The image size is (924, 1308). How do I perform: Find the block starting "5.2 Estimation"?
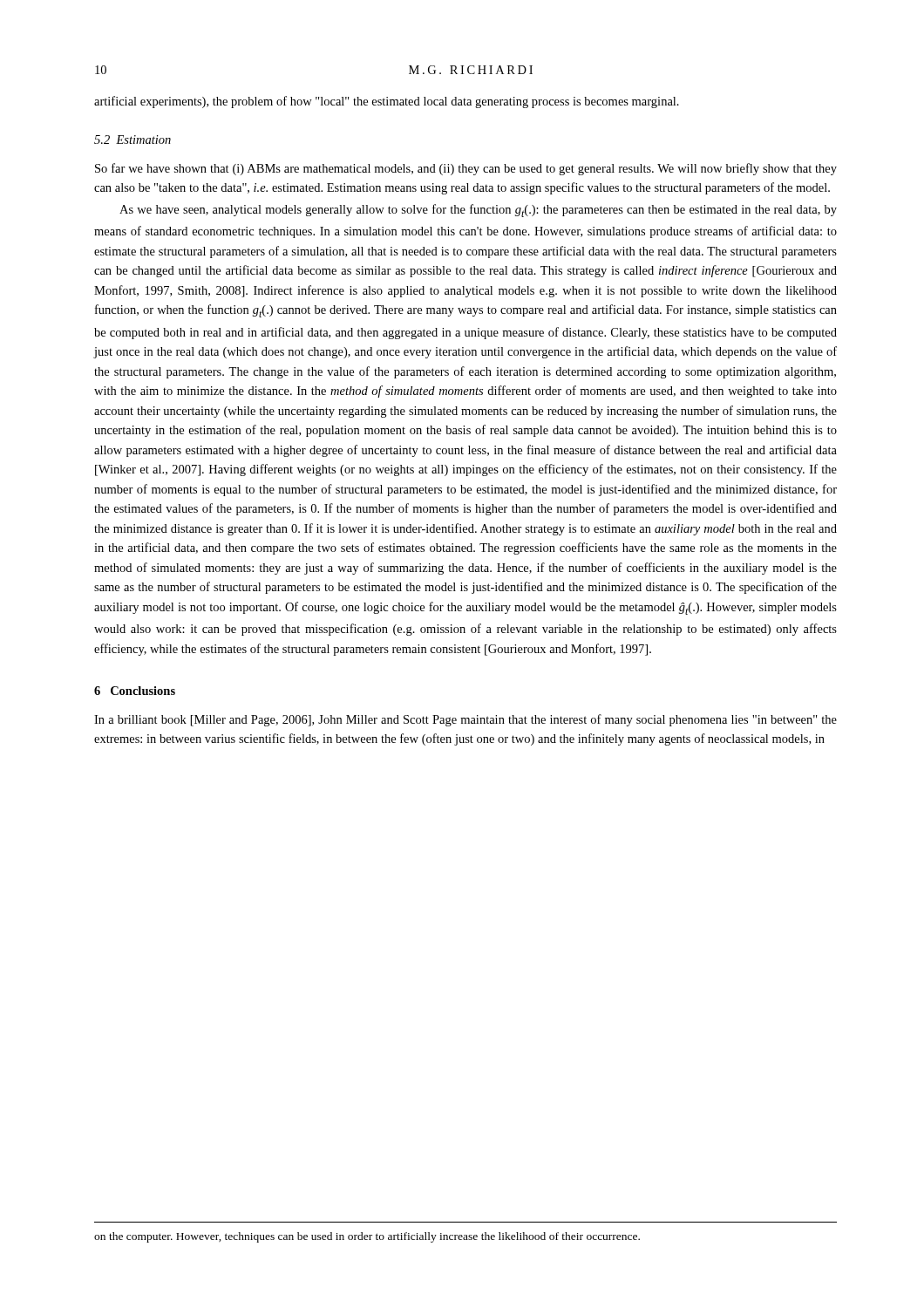click(132, 140)
